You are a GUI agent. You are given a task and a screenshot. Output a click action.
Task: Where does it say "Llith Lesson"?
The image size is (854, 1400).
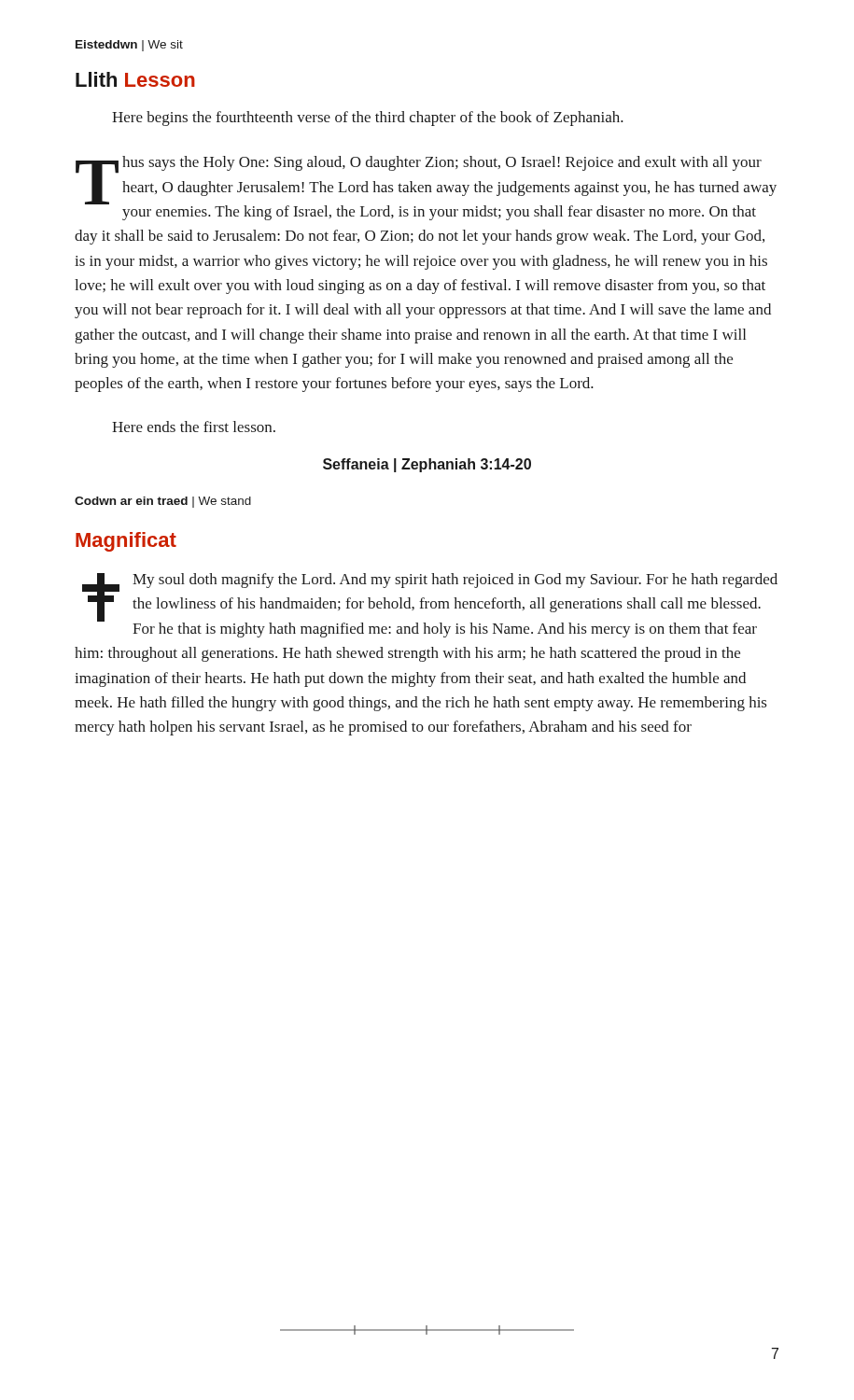pos(135,80)
